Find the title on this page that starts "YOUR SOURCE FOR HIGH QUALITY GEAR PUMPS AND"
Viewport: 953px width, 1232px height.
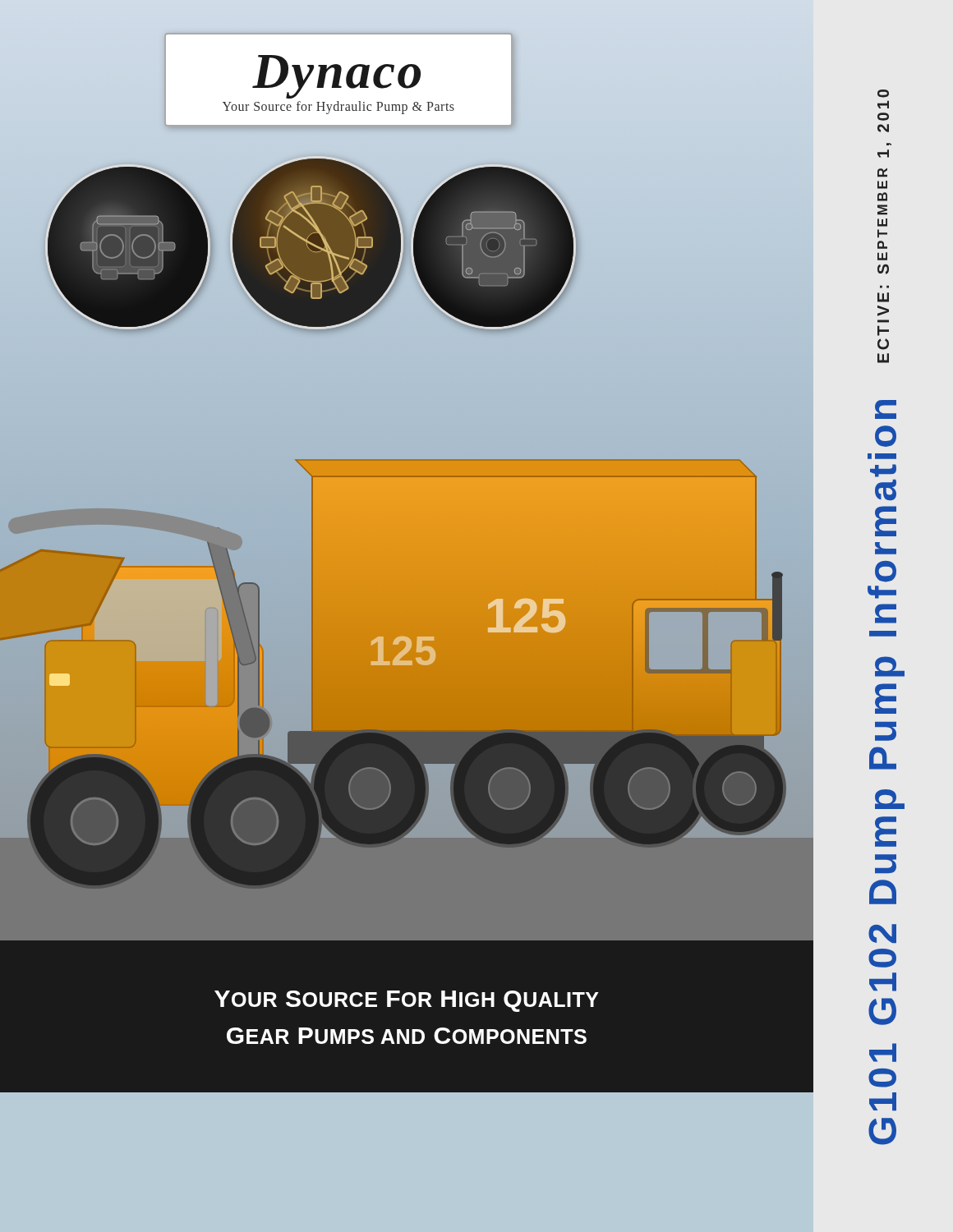pyautogui.click(x=407, y=1016)
